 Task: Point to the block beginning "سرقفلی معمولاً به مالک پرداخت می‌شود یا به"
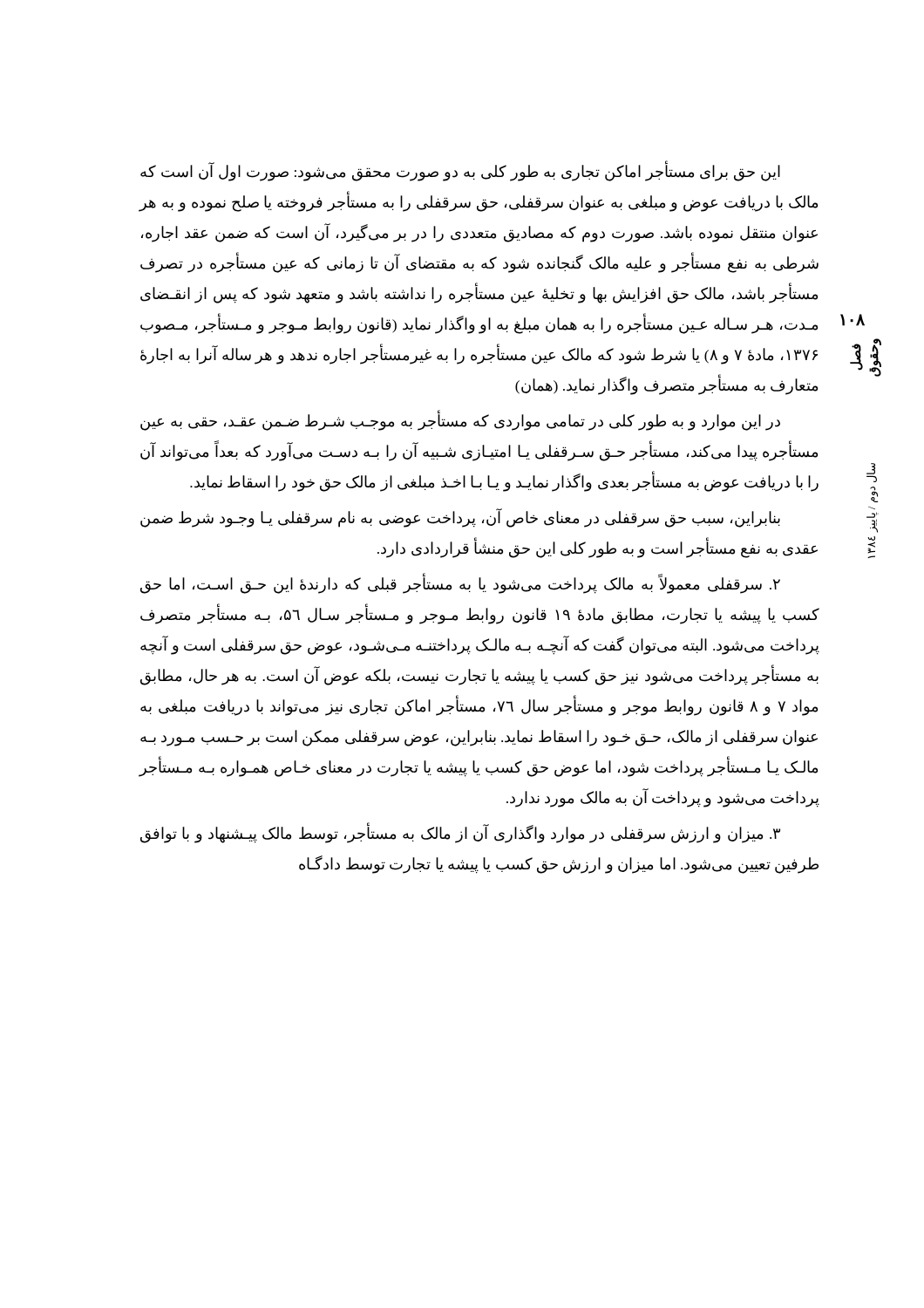(479, 691)
